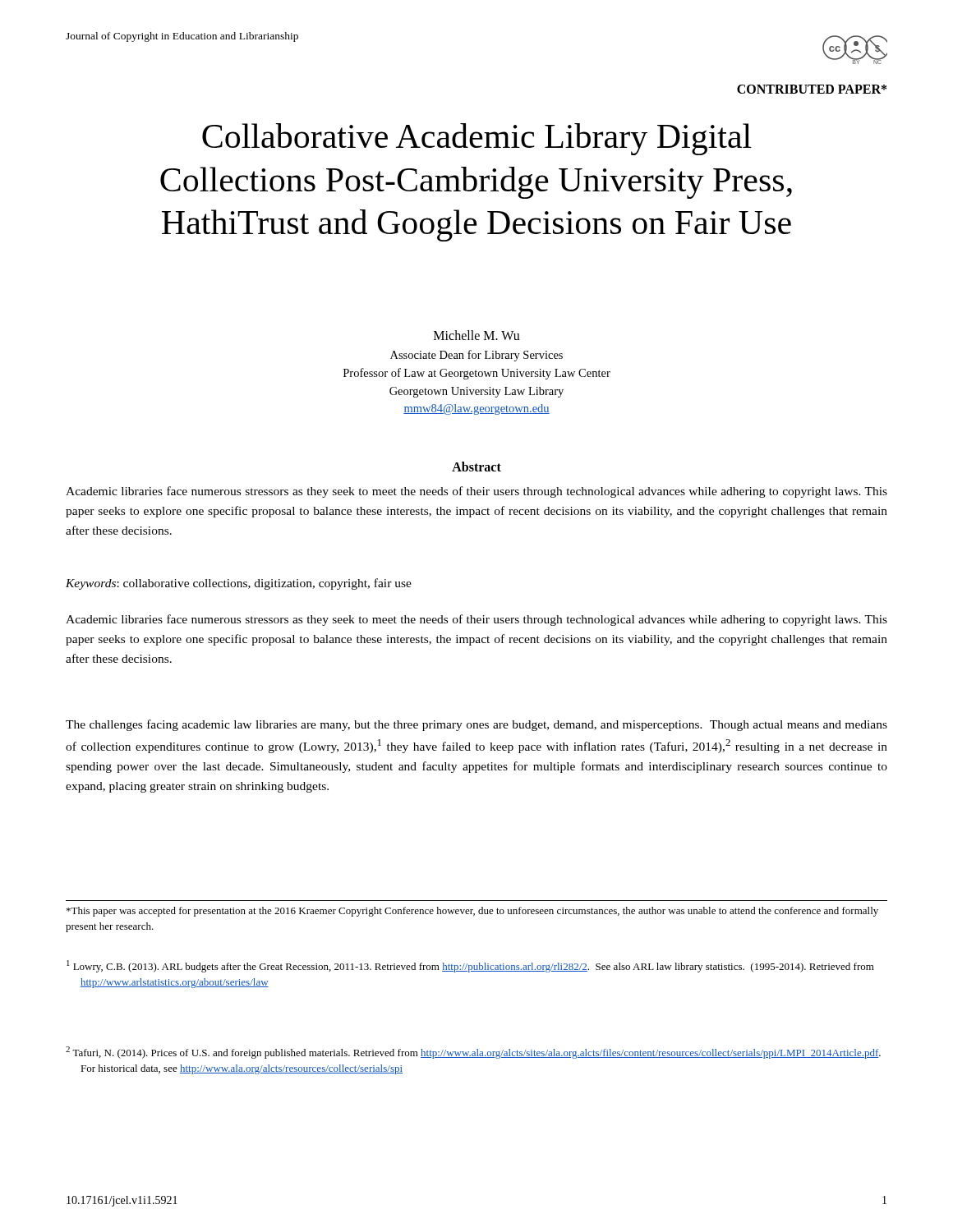Viewport: 953px width, 1232px height.
Task: Click the passage that begins "2 Tafuri, N. (2014). Prices of U.S."
Action: point(476,1060)
